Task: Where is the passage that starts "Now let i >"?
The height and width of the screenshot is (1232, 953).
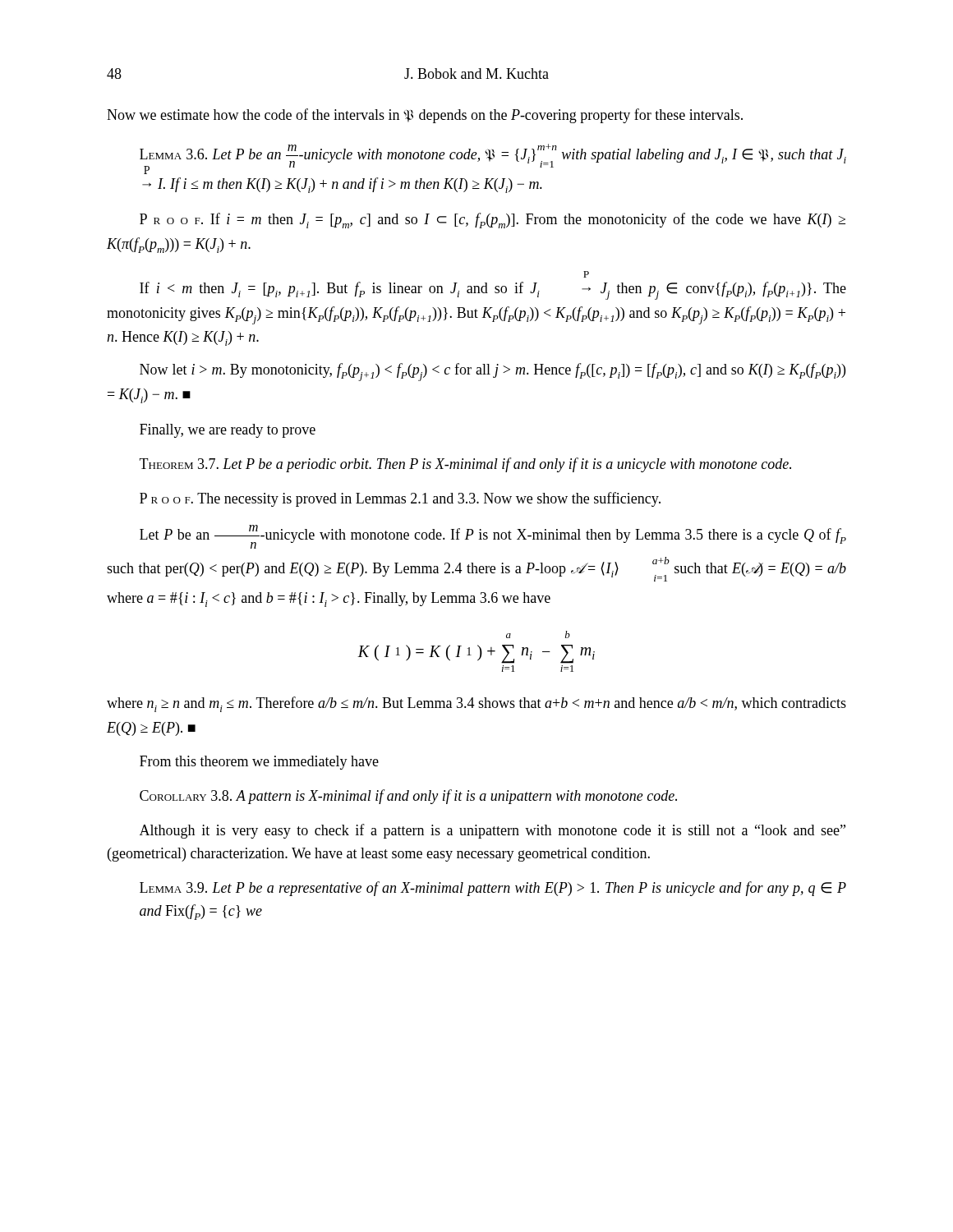Action: tap(476, 383)
